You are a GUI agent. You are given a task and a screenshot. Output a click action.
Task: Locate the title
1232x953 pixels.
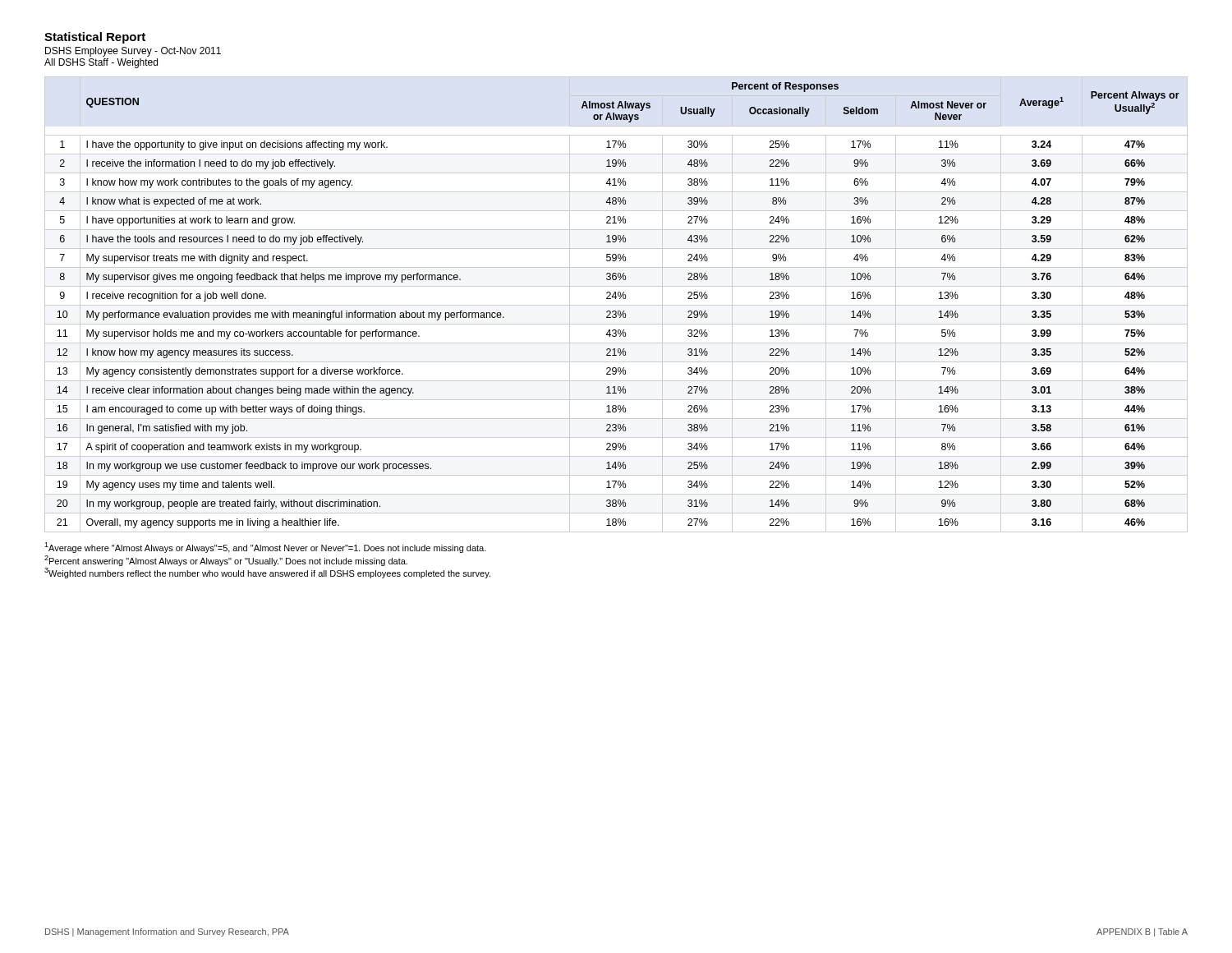click(95, 37)
